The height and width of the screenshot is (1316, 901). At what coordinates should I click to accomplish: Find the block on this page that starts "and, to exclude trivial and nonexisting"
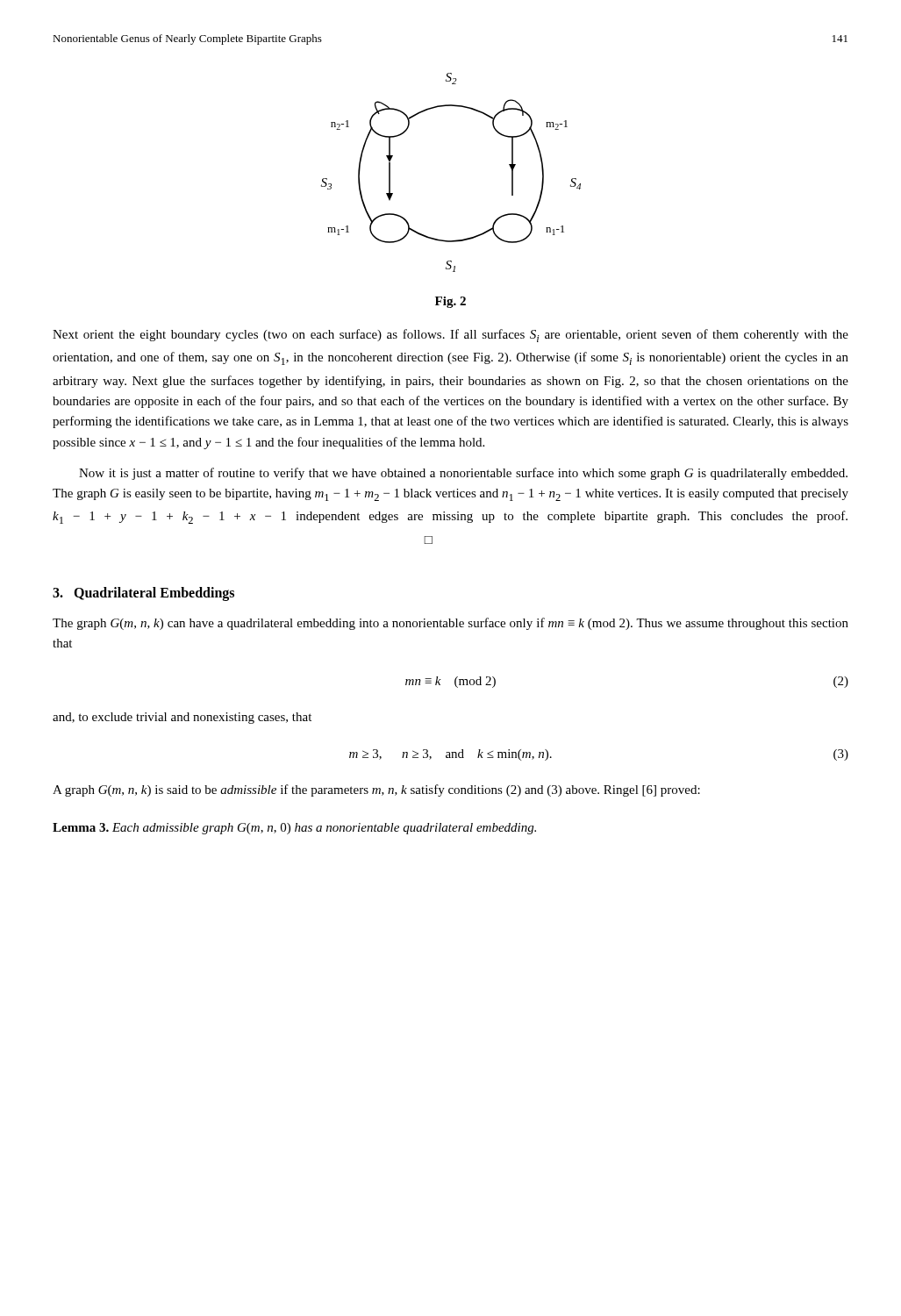point(182,716)
